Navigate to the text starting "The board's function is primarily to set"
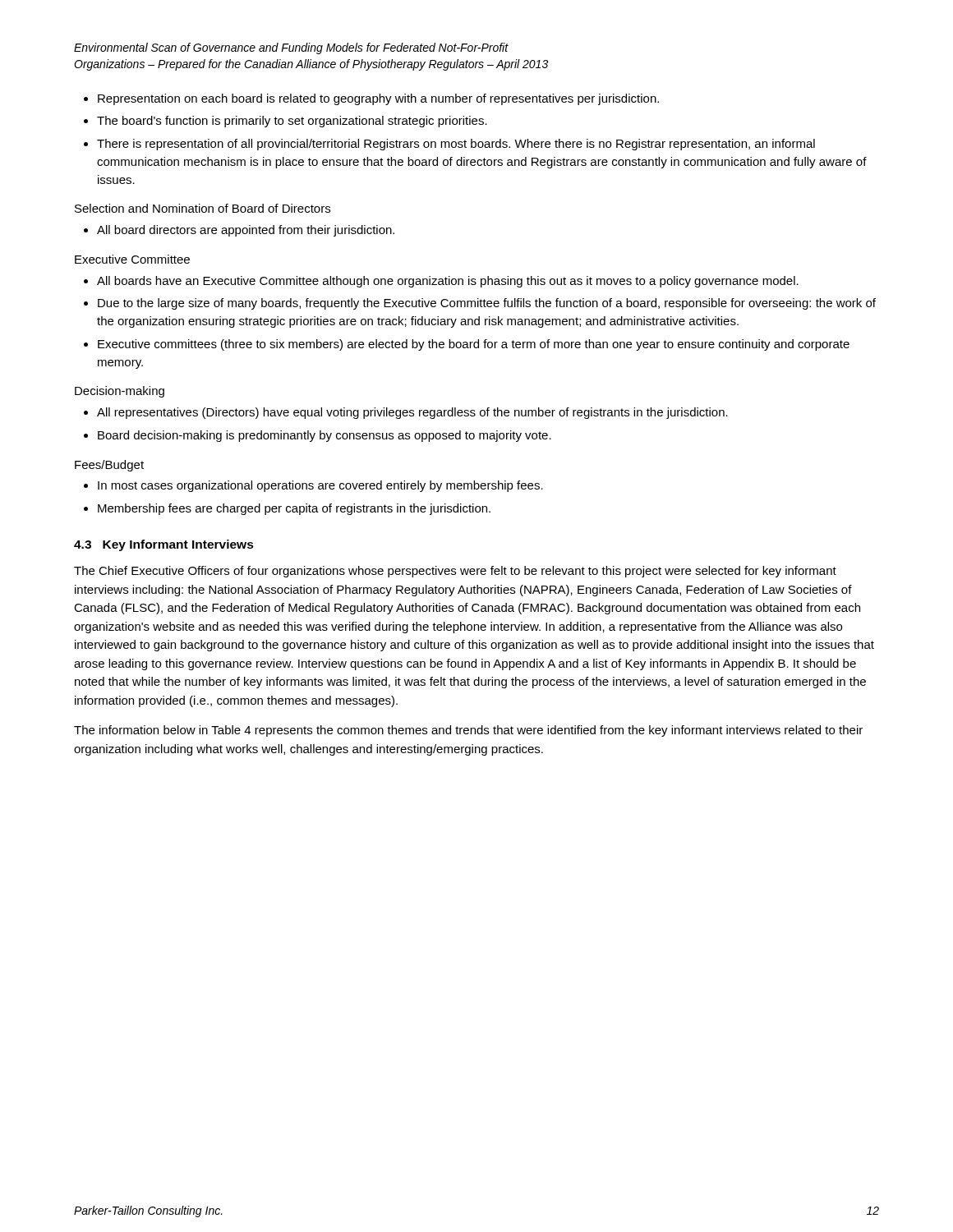The image size is (953, 1232). click(292, 121)
